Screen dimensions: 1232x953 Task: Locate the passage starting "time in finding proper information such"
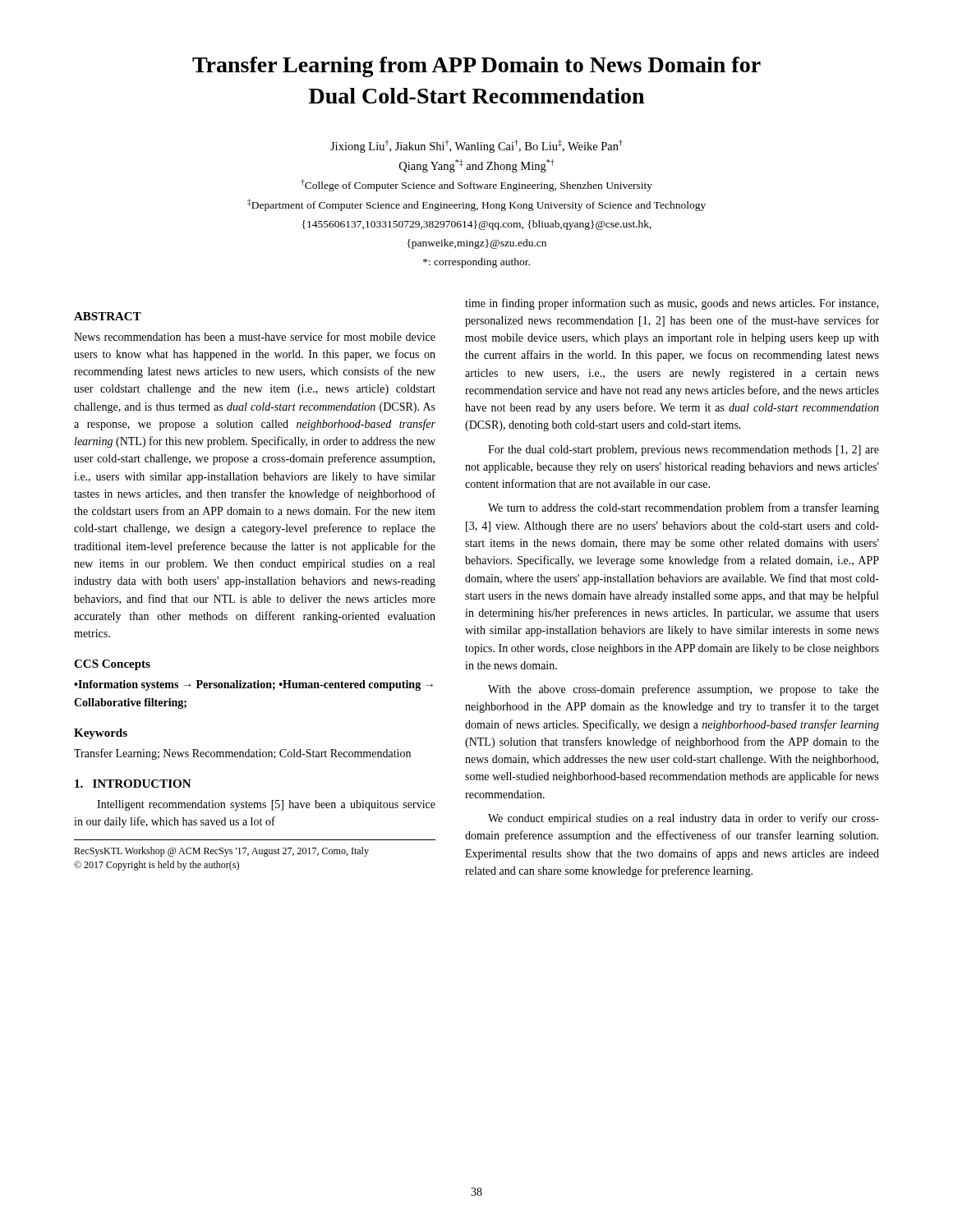[672, 364]
